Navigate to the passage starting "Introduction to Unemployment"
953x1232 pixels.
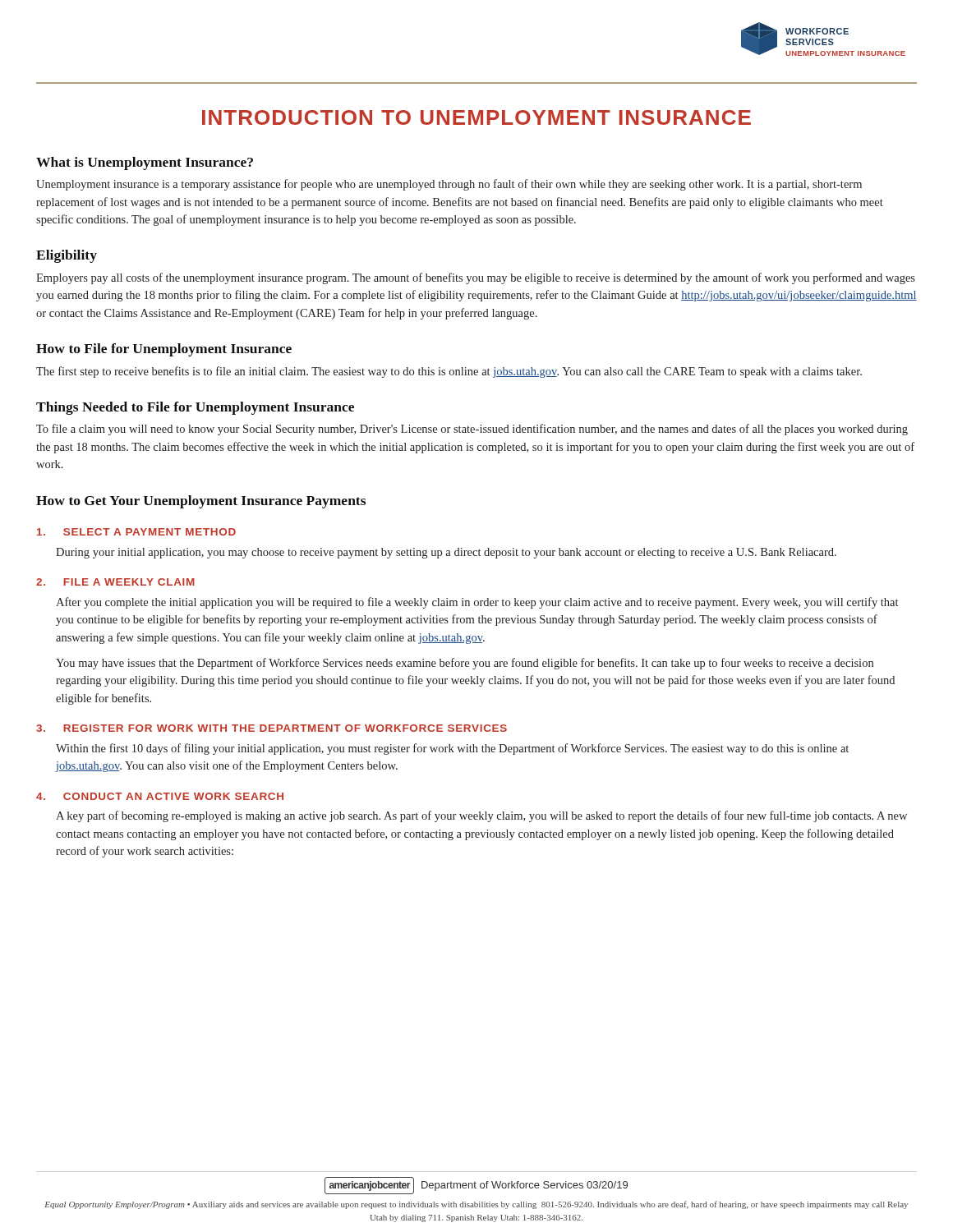(476, 117)
